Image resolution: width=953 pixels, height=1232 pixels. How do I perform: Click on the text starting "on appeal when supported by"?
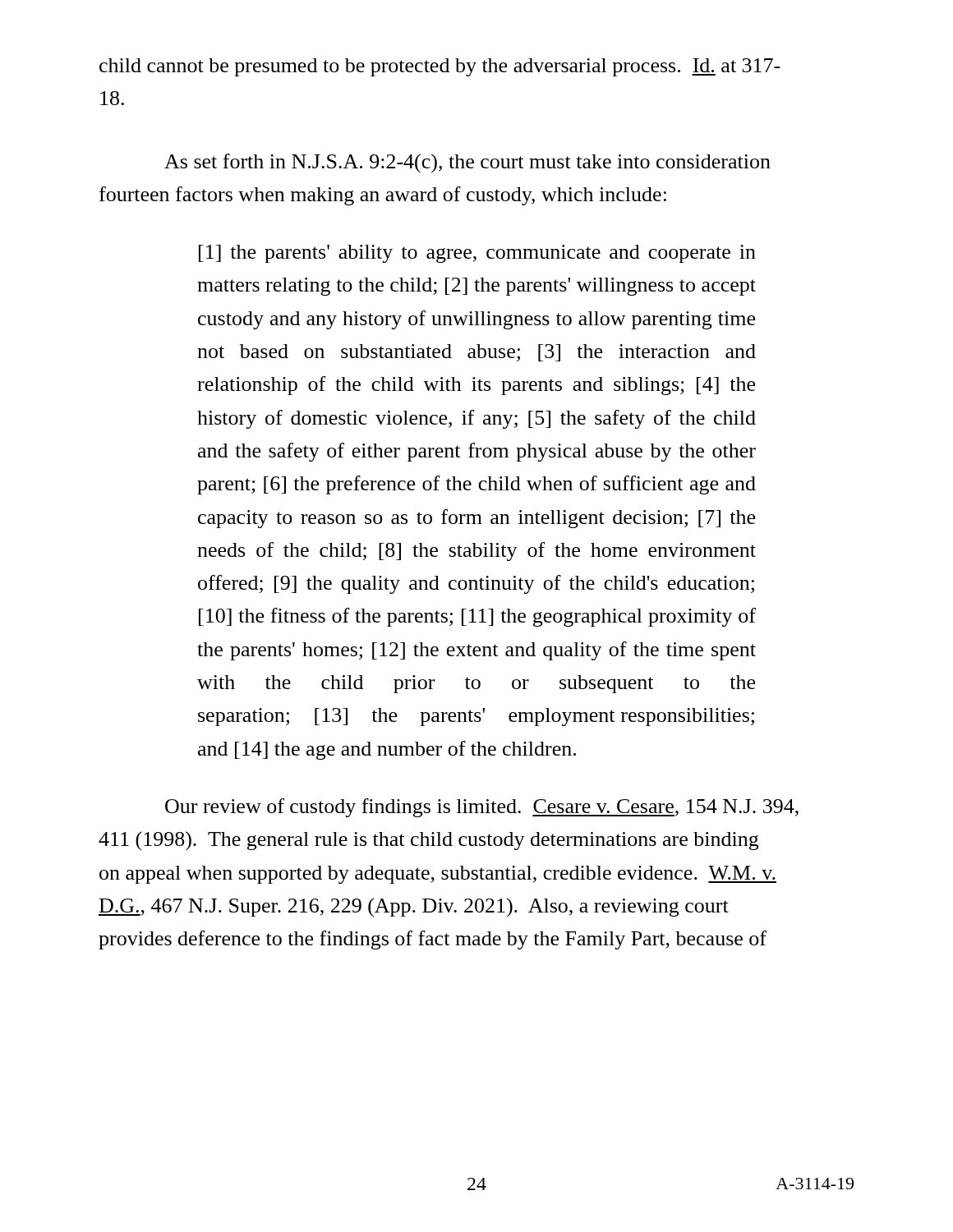tap(437, 872)
